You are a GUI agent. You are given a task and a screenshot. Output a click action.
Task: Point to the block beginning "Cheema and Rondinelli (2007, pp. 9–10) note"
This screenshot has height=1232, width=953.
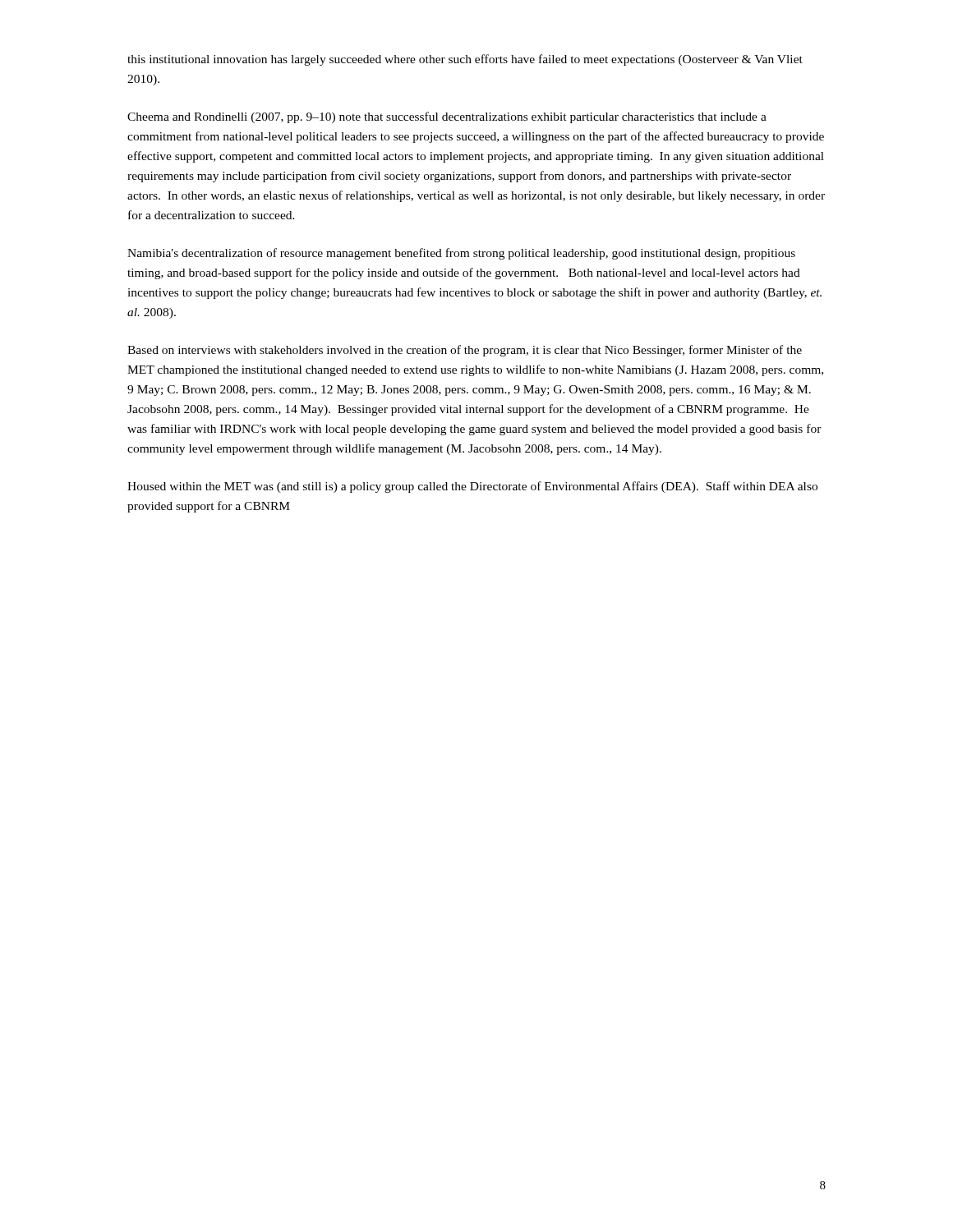tap(476, 166)
